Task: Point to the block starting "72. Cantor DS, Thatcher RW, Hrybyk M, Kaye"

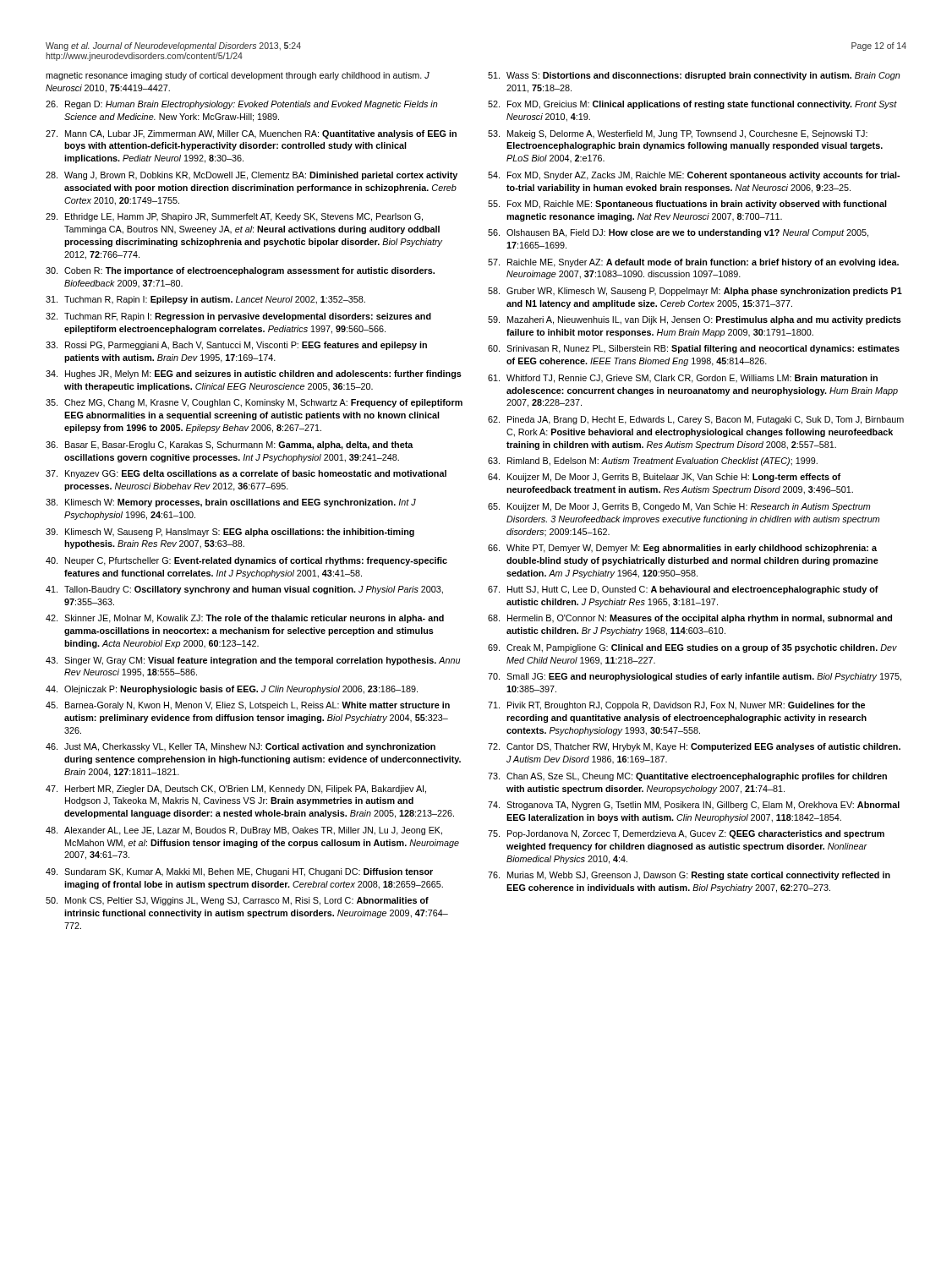Action: click(x=697, y=753)
